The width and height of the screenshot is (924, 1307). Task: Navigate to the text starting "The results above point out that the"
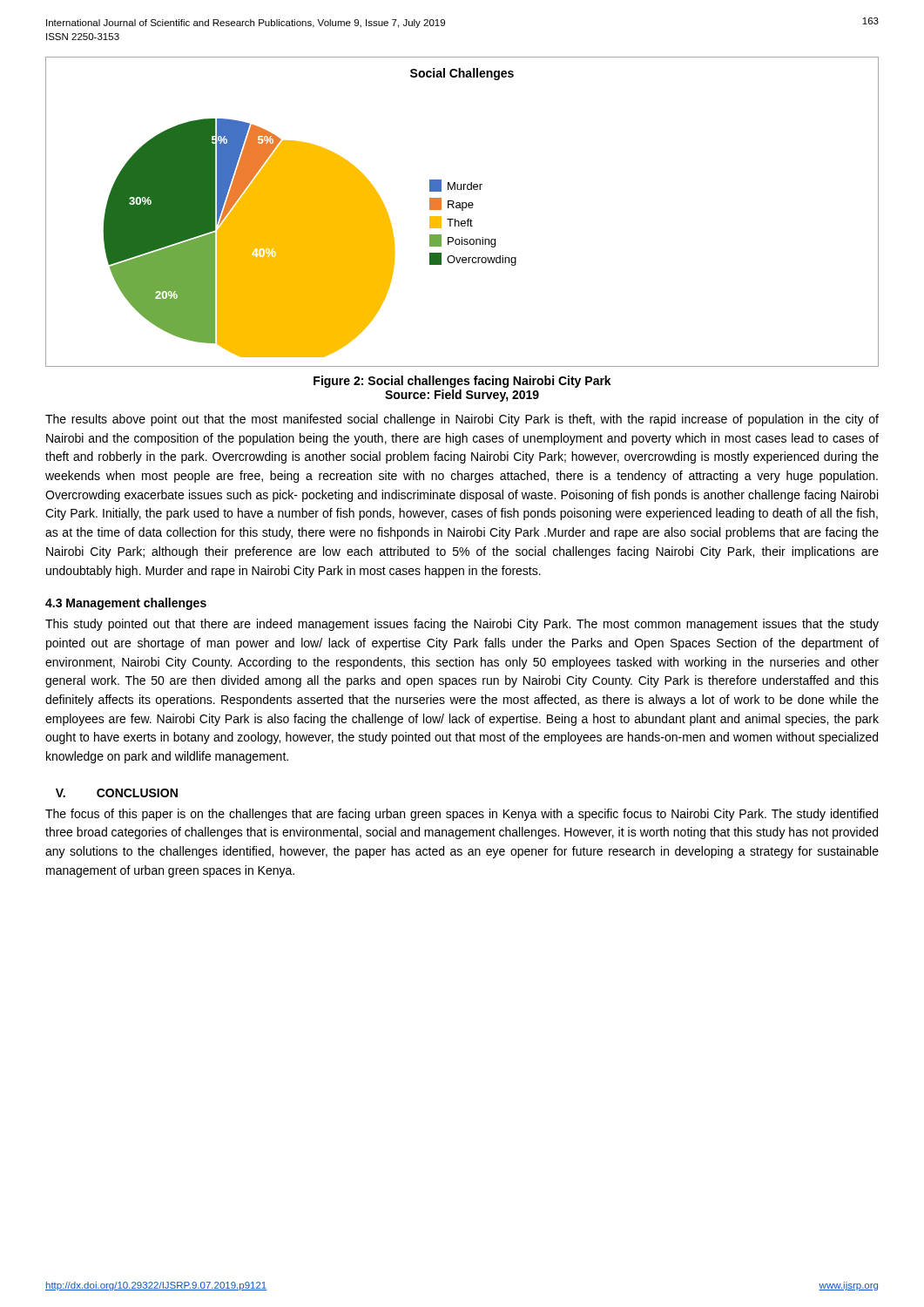462,495
